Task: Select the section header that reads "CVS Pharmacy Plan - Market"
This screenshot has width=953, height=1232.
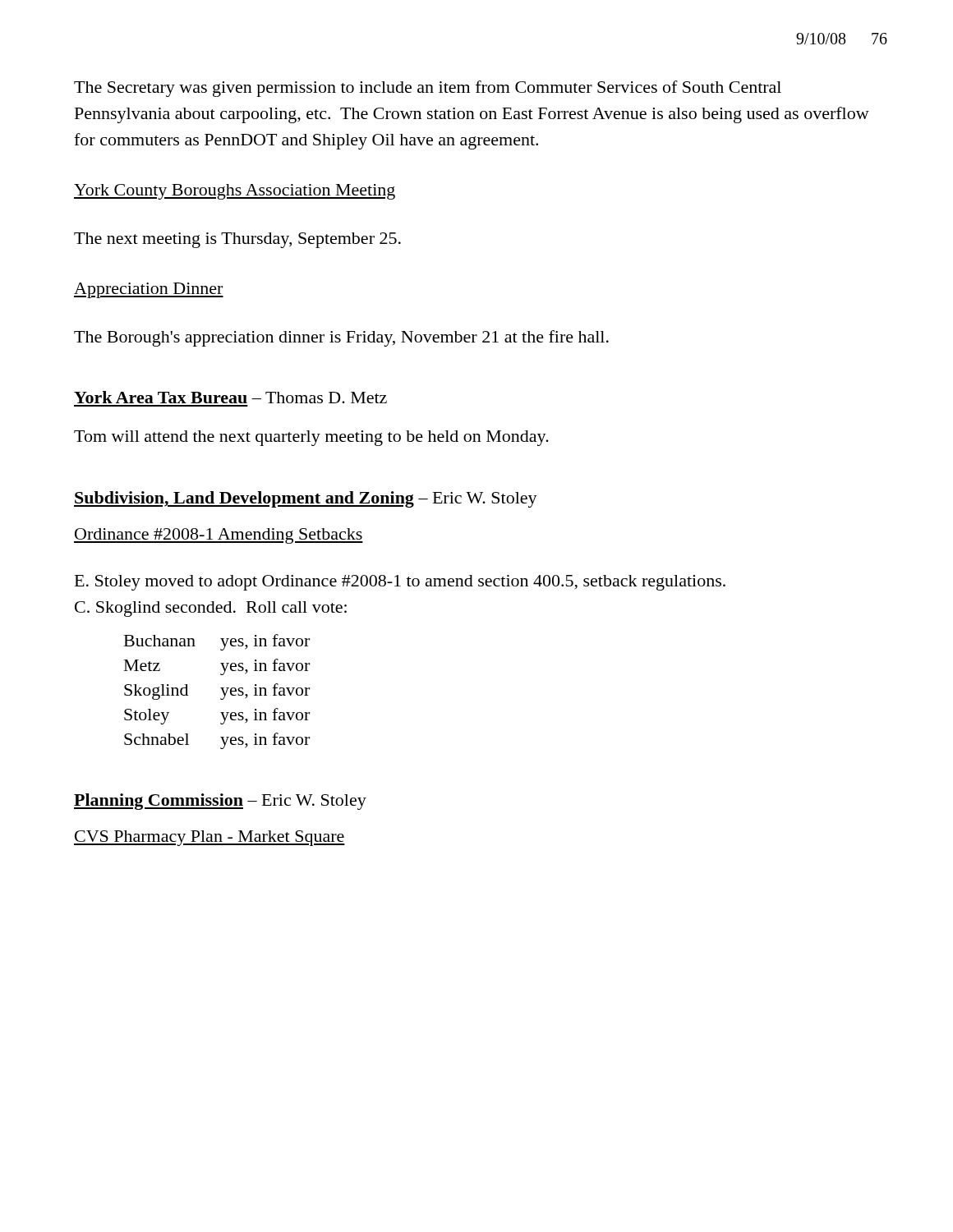Action: tap(209, 836)
